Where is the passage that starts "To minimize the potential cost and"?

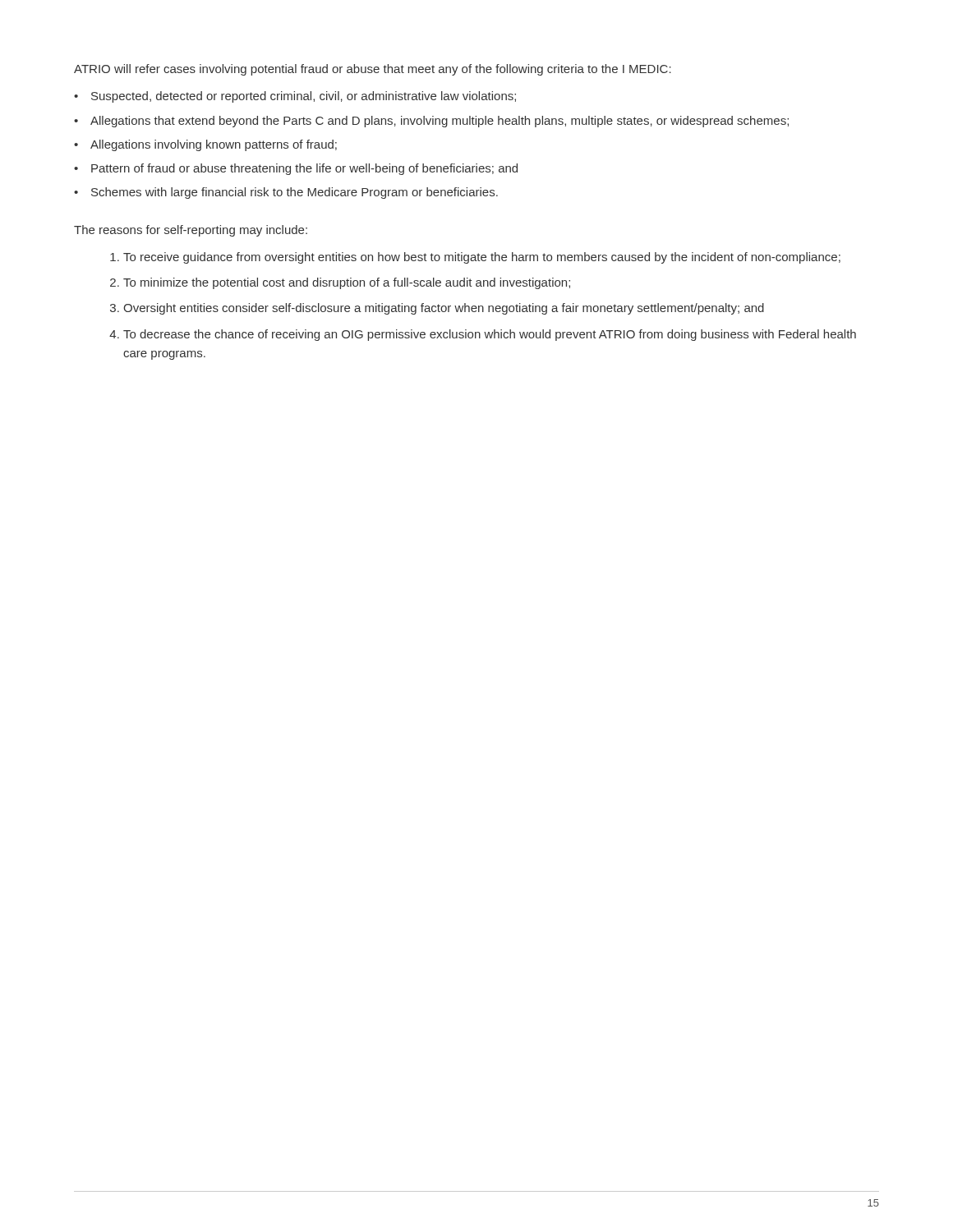[x=347, y=282]
